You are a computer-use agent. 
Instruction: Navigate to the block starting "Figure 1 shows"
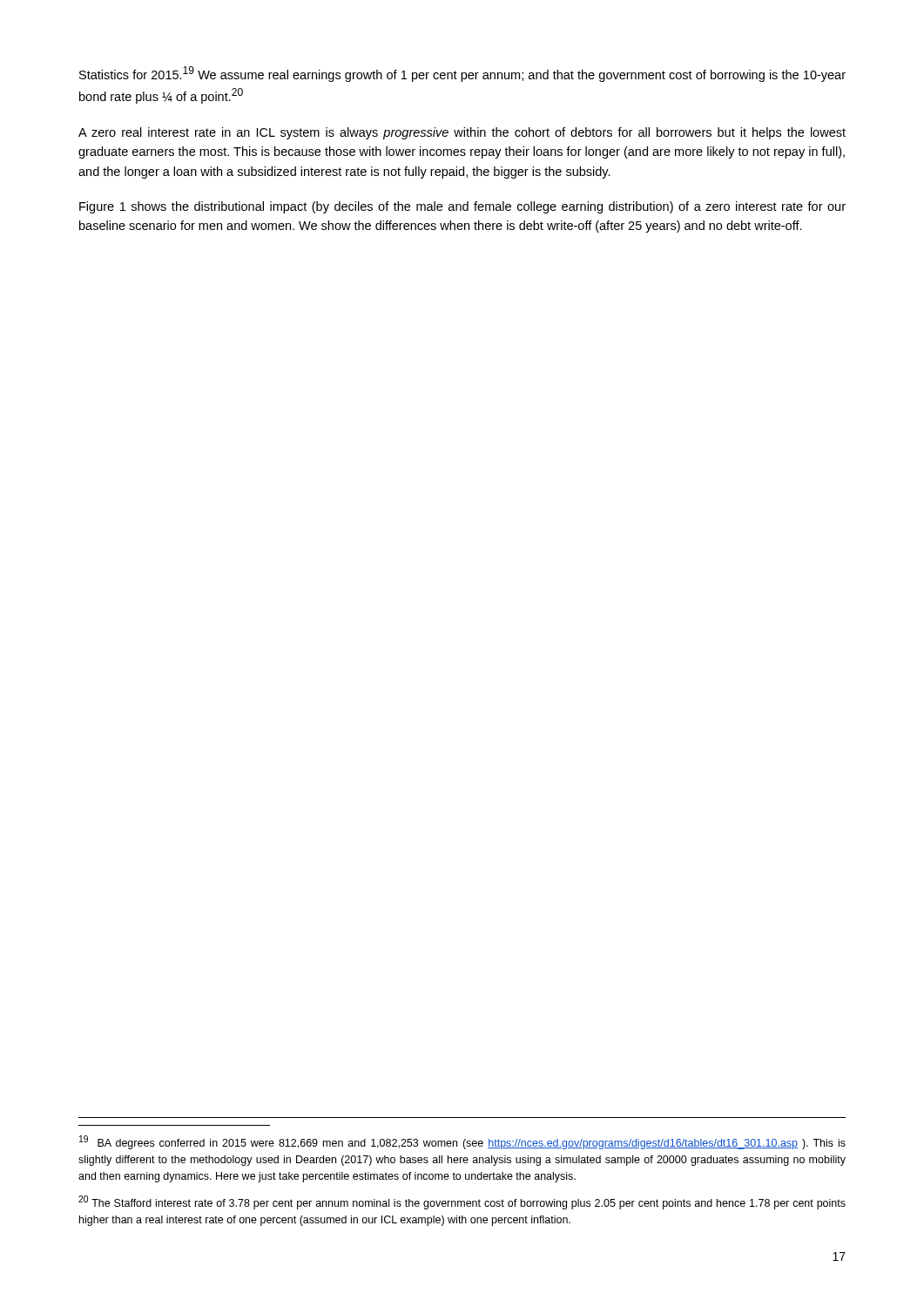pyautogui.click(x=462, y=216)
